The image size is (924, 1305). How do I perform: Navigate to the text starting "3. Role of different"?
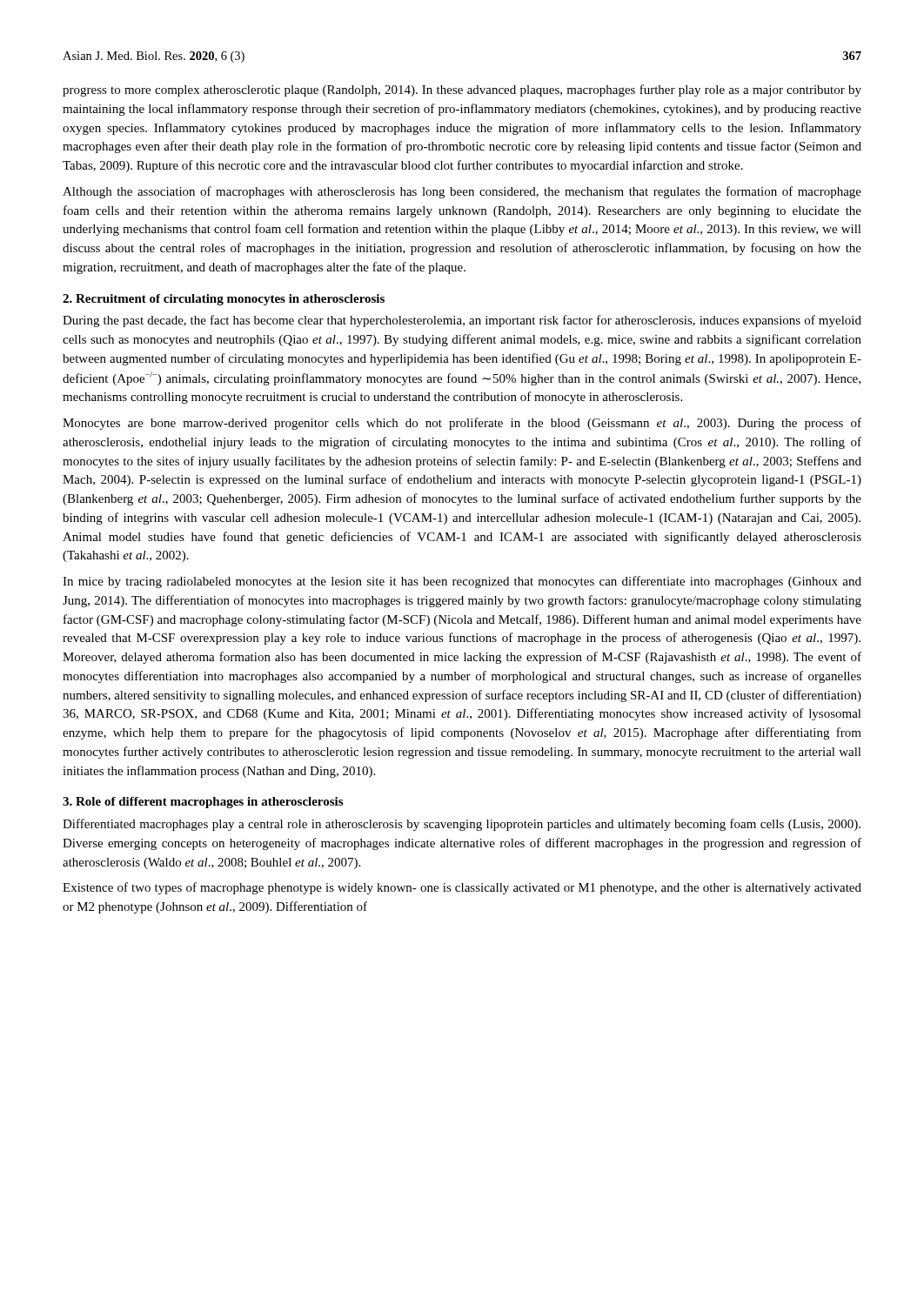click(203, 801)
